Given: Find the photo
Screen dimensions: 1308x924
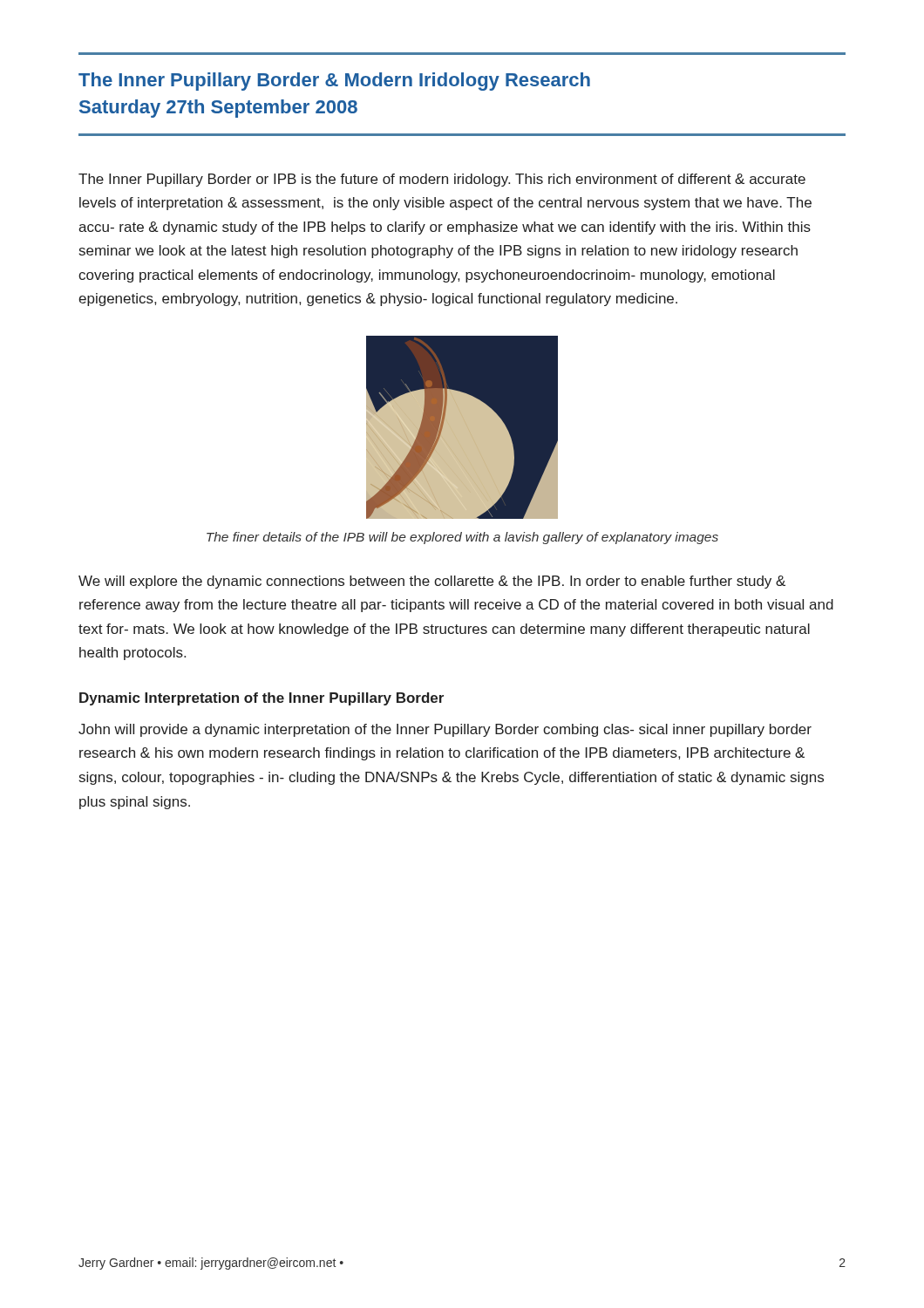Looking at the screenshot, I should (462, 427).
